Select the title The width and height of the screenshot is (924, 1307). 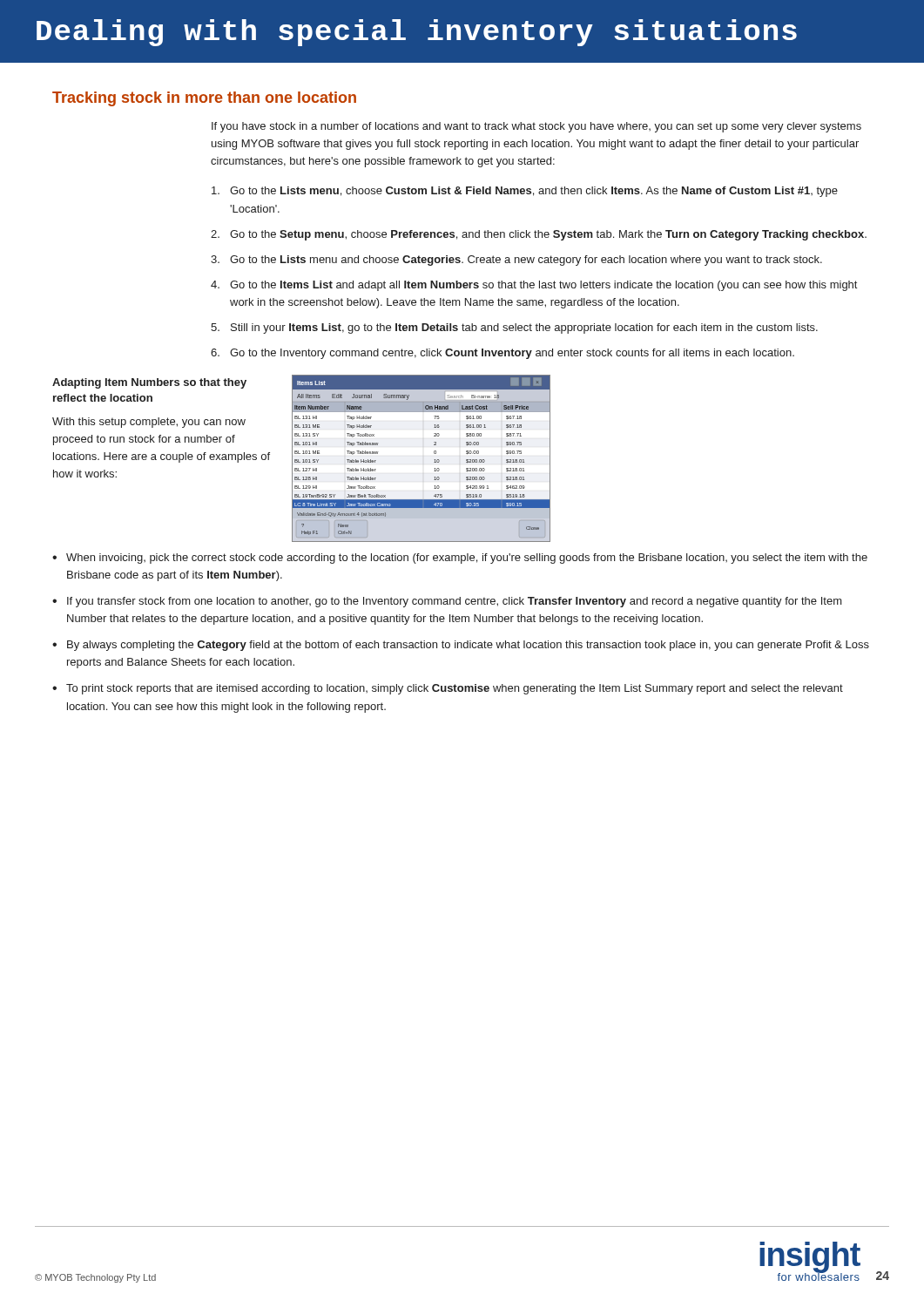coord(462,32)
